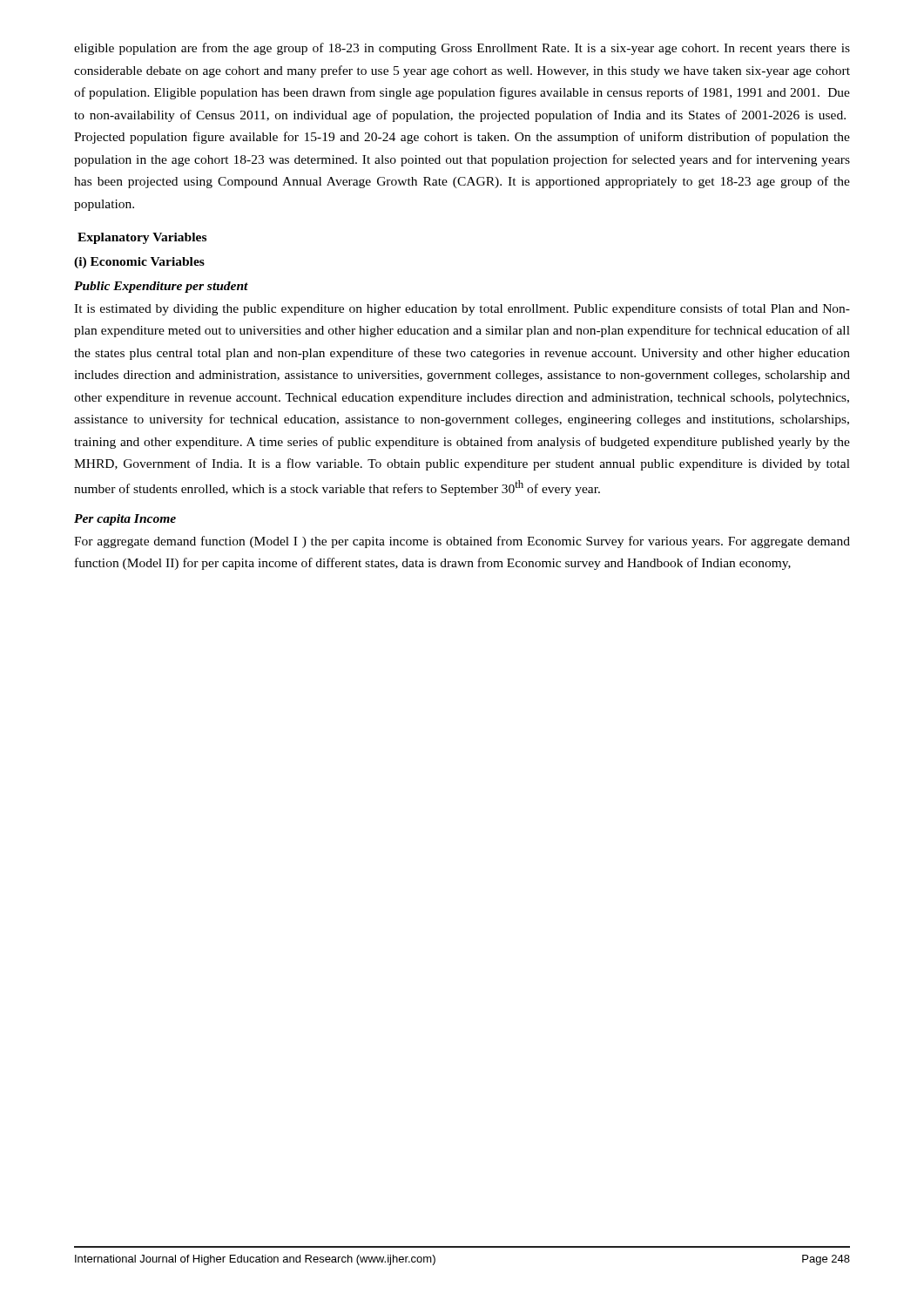Locate the element starting "(i) Economic Variables"
The width and height of the screenshot is (924, 1307).
(x=139, y=261)
